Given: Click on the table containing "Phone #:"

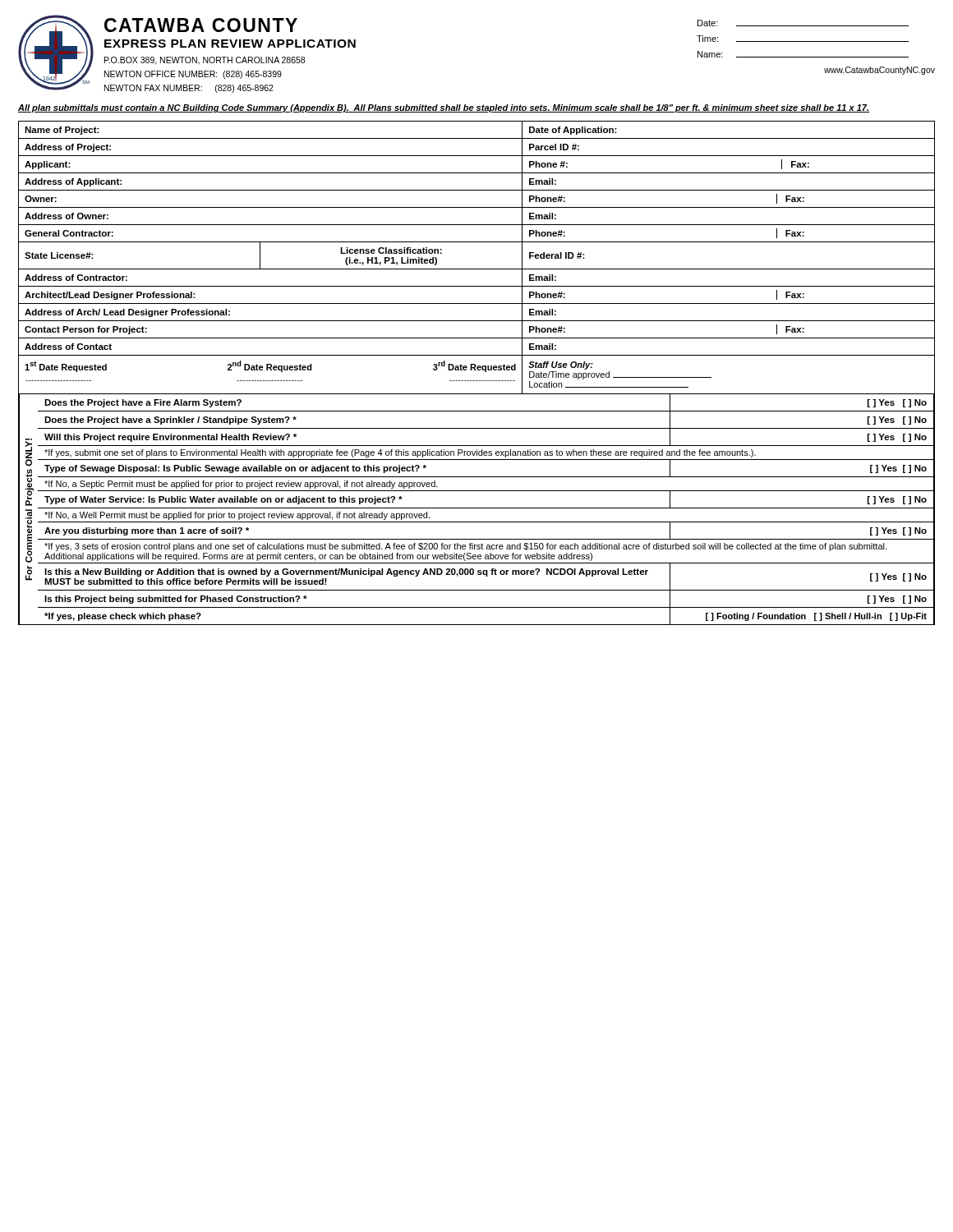Looking at the screenshot, I should tap(476, 257).
